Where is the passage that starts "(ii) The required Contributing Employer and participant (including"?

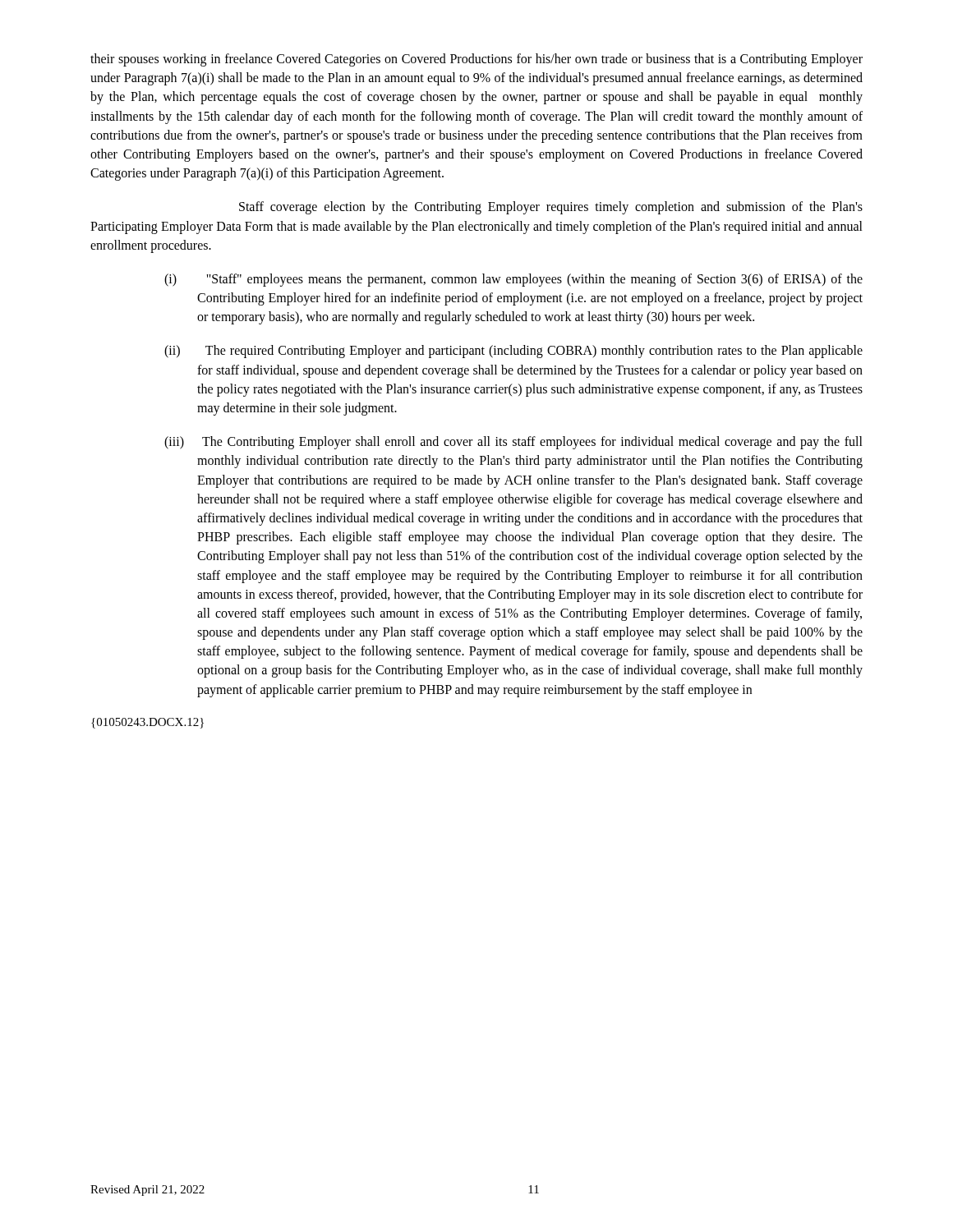[x=513, y=379]
